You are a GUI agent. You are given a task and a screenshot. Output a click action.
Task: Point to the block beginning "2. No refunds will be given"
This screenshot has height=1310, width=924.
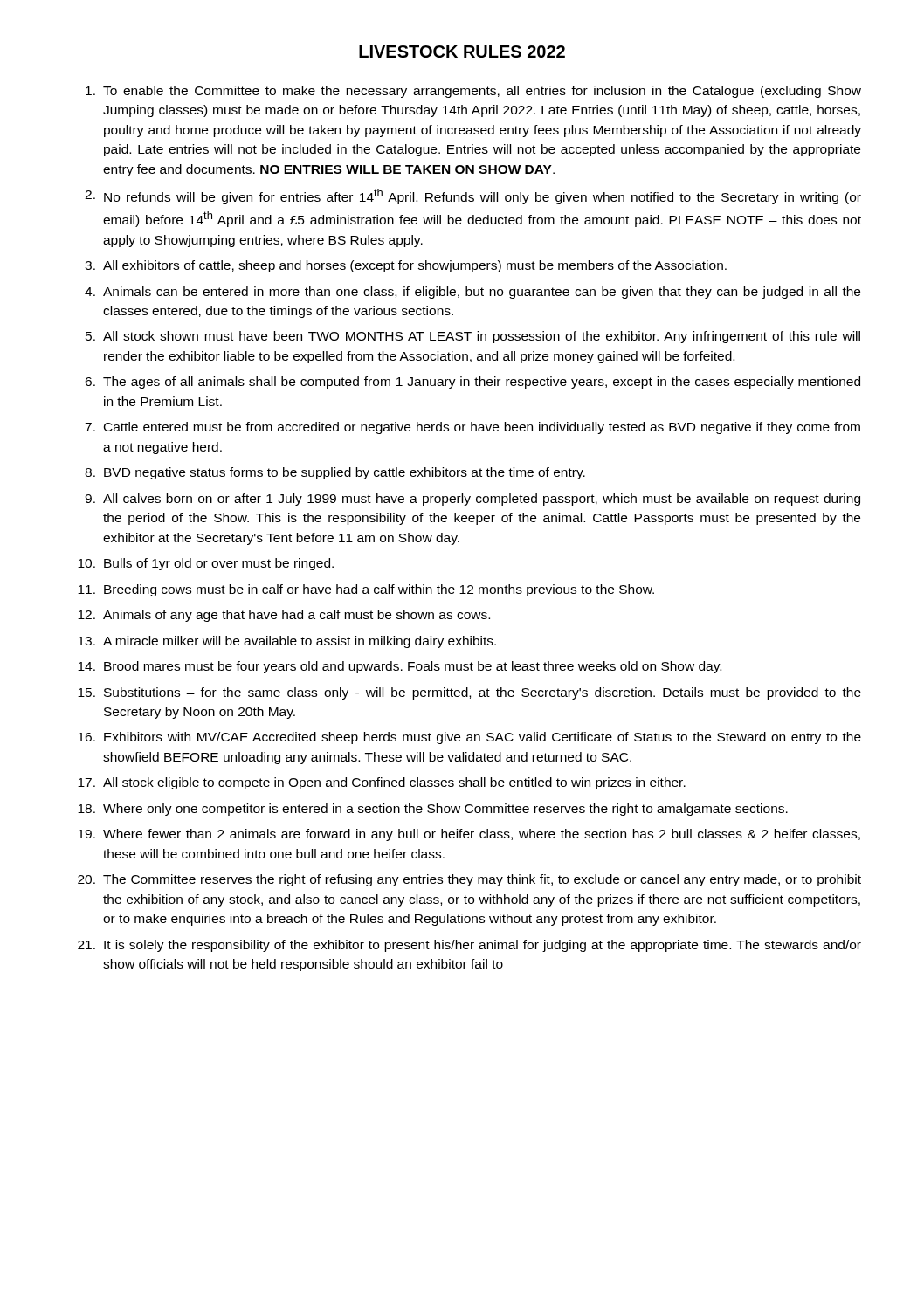click(x=462, y=218)
